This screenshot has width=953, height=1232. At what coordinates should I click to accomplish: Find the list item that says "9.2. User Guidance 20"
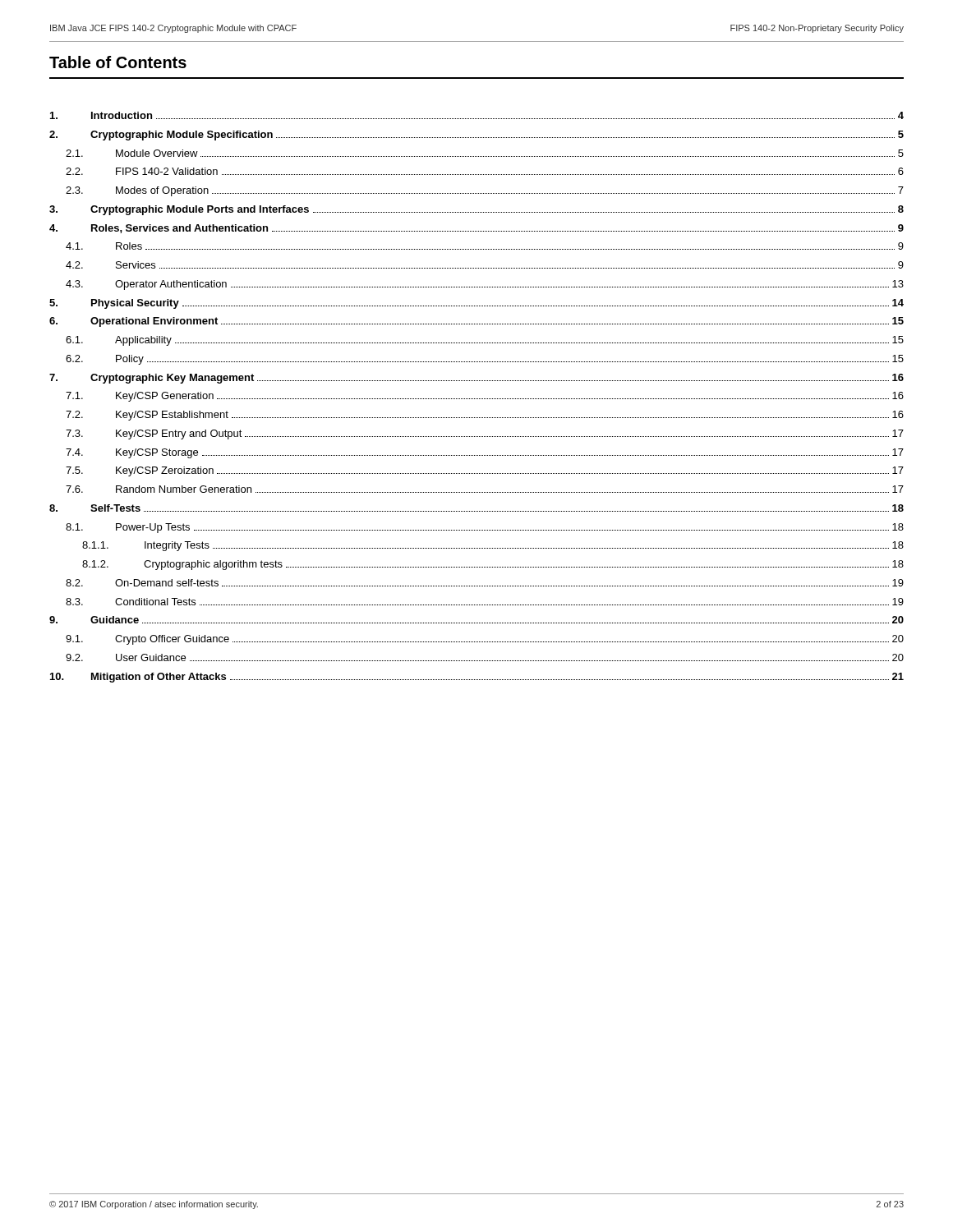476,658
